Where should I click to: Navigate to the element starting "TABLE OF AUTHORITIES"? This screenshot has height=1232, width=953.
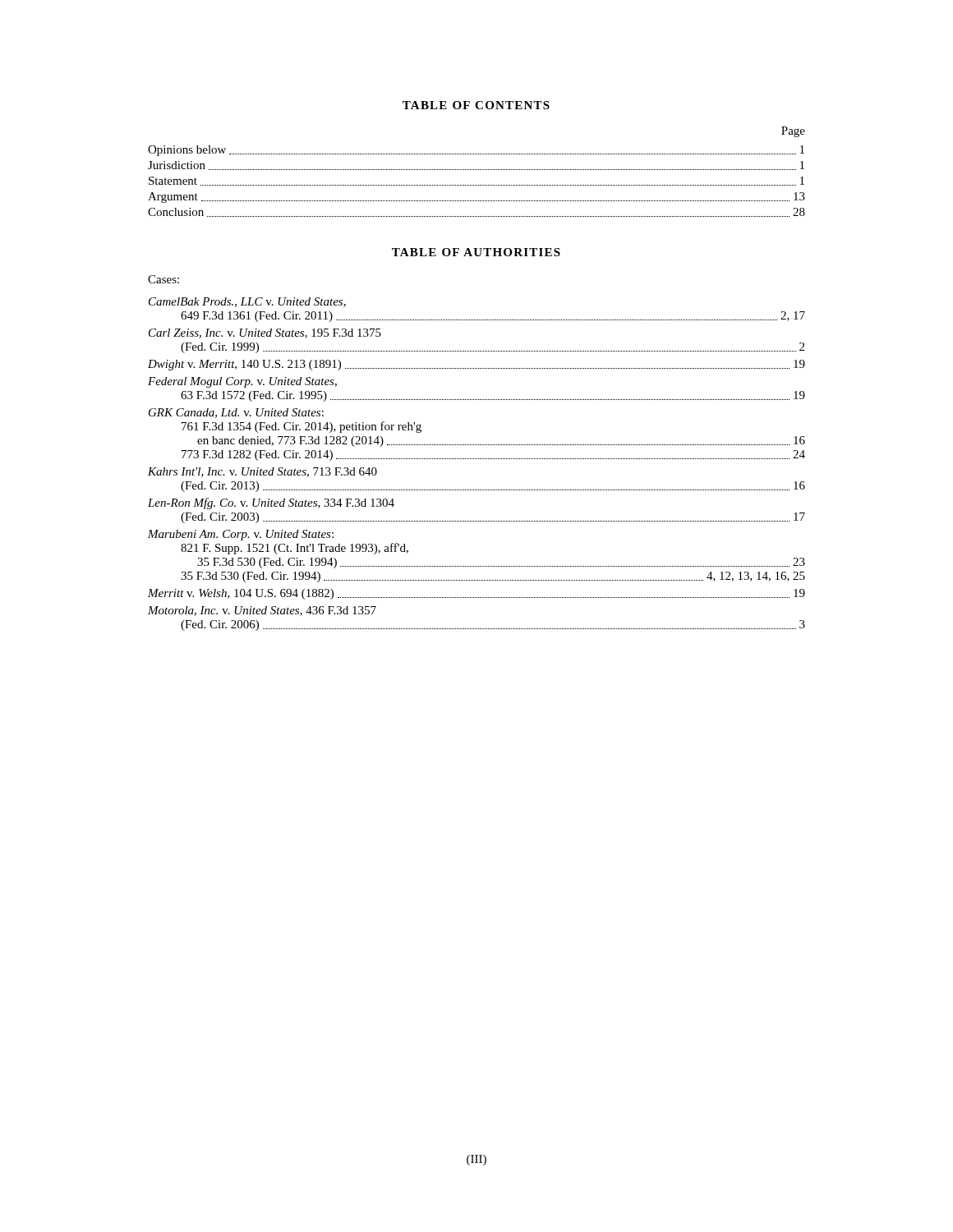click(x=476, y=252)
